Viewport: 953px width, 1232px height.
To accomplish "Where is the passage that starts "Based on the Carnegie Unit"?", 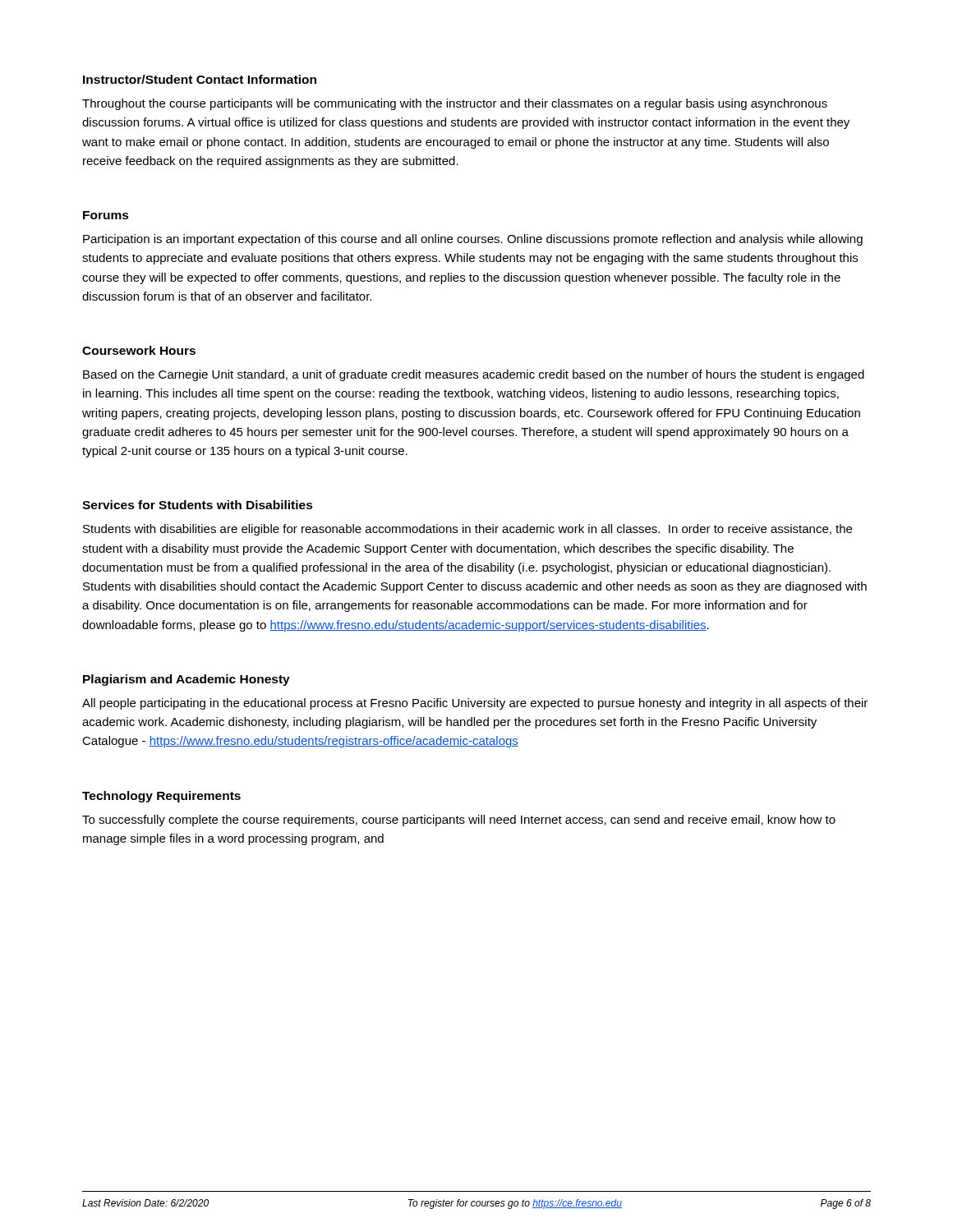I will pos(473,412).
